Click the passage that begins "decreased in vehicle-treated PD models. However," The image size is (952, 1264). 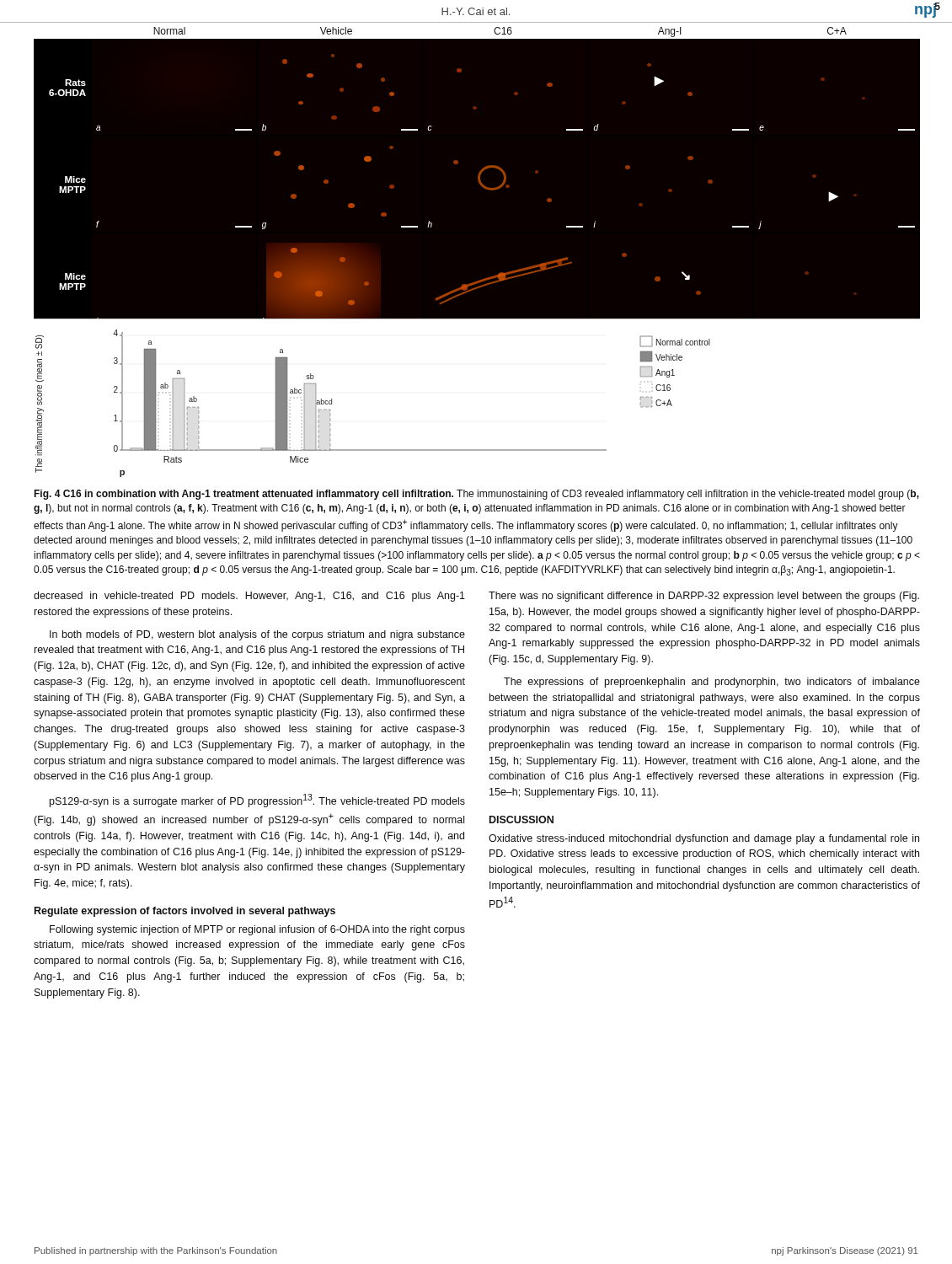(249, 604)
